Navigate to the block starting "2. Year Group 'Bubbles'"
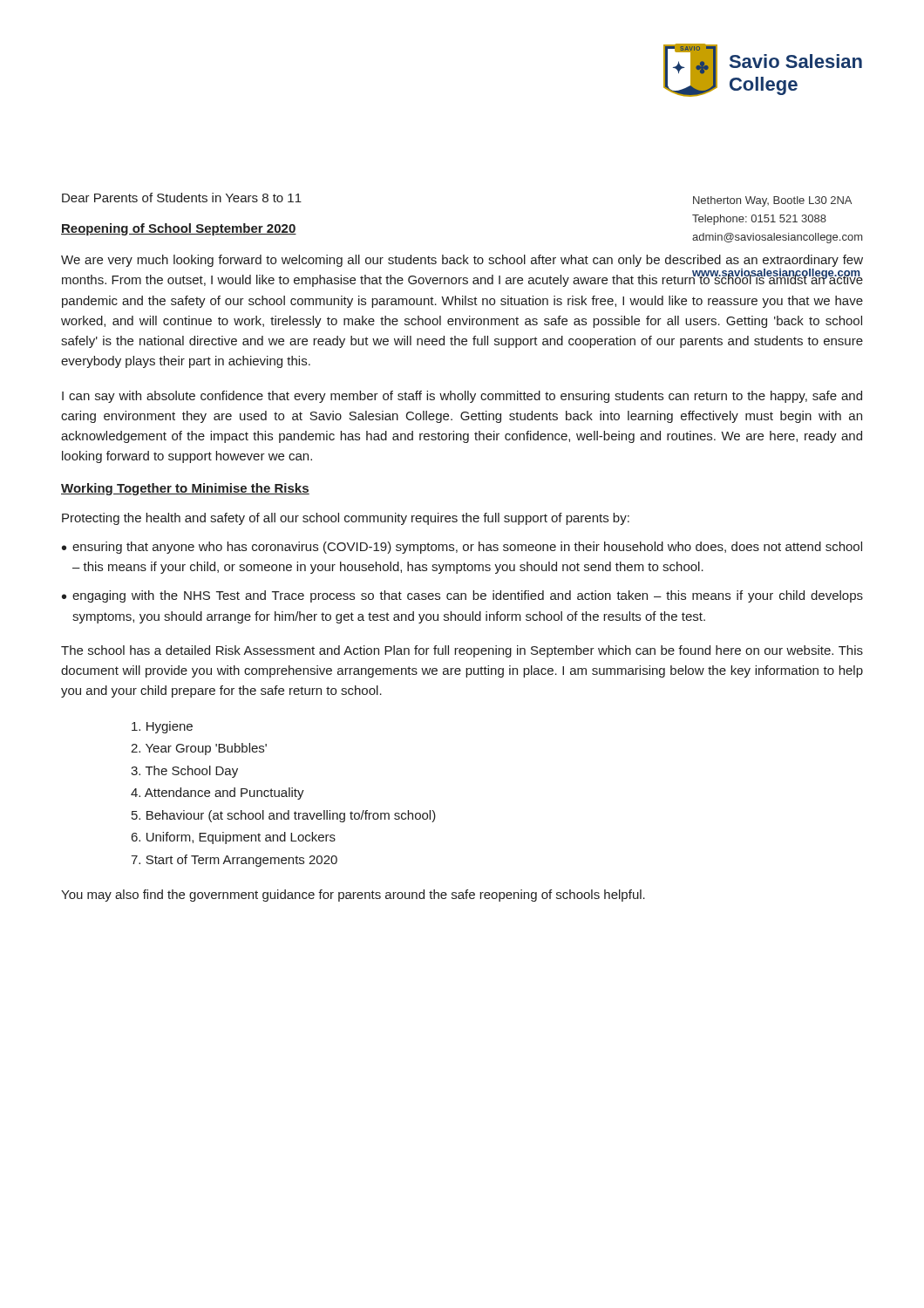 pos(199,748)
